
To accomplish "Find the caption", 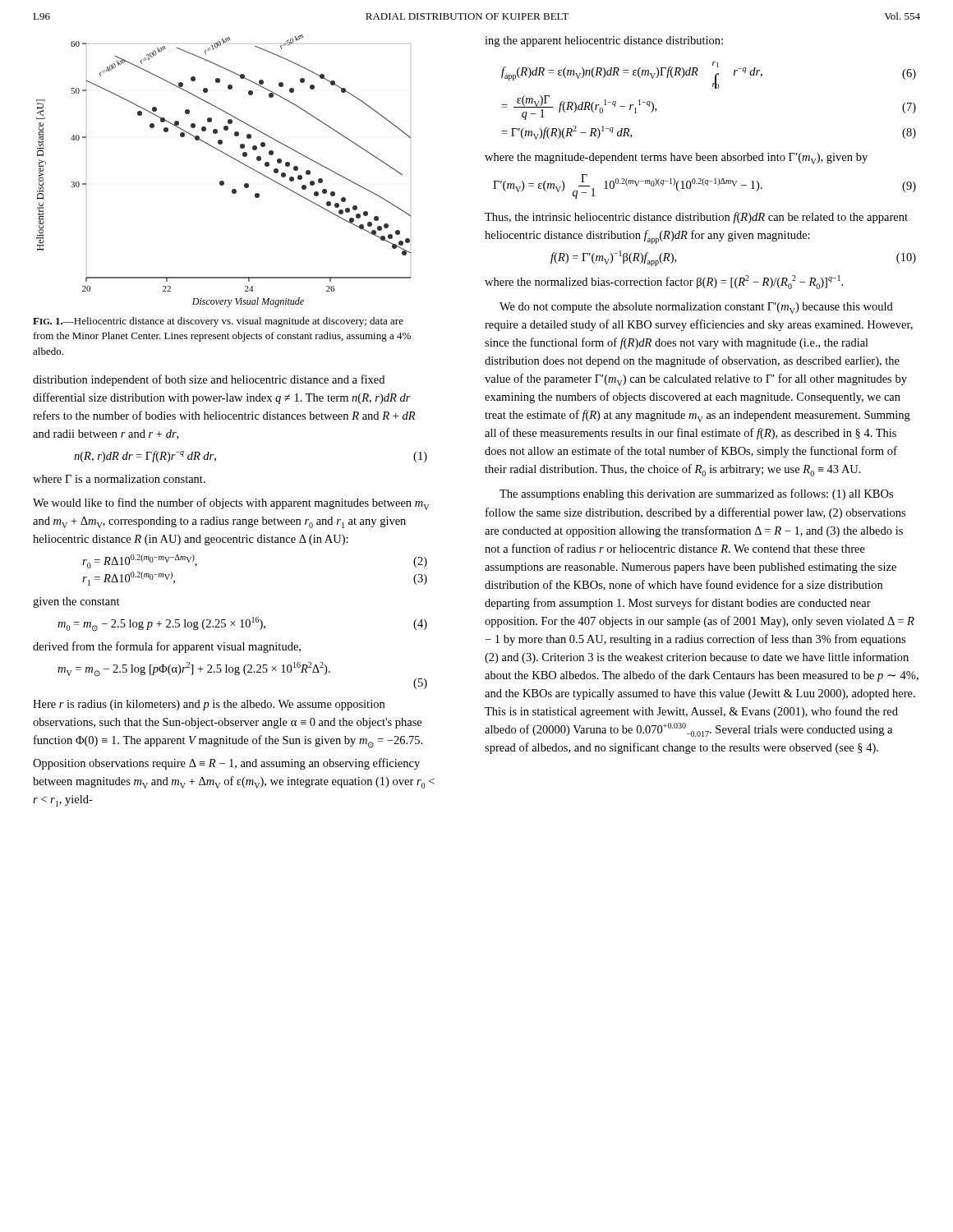I will click(222, 336).
